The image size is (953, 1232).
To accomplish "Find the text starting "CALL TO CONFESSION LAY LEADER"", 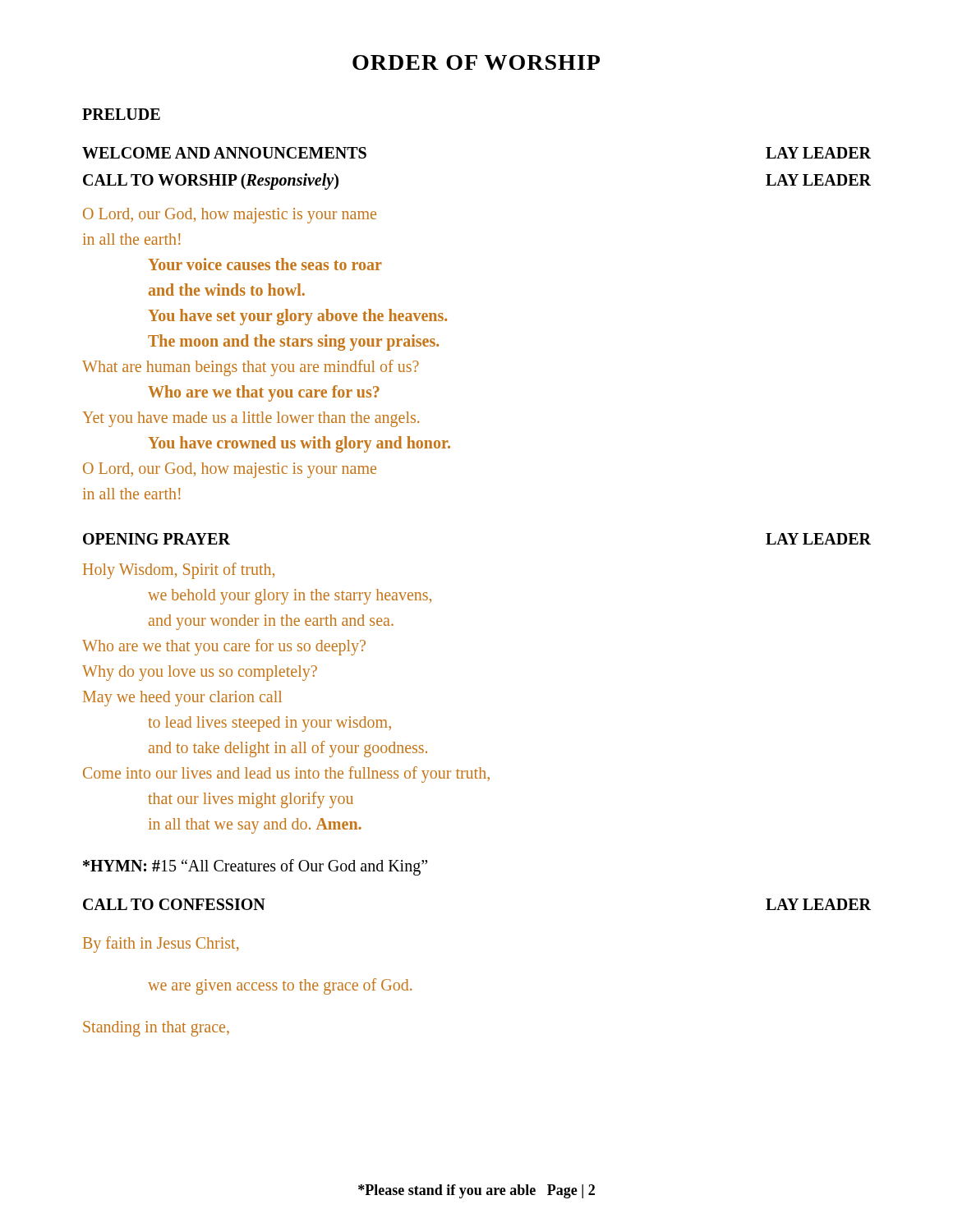I will tap(174, 904).
